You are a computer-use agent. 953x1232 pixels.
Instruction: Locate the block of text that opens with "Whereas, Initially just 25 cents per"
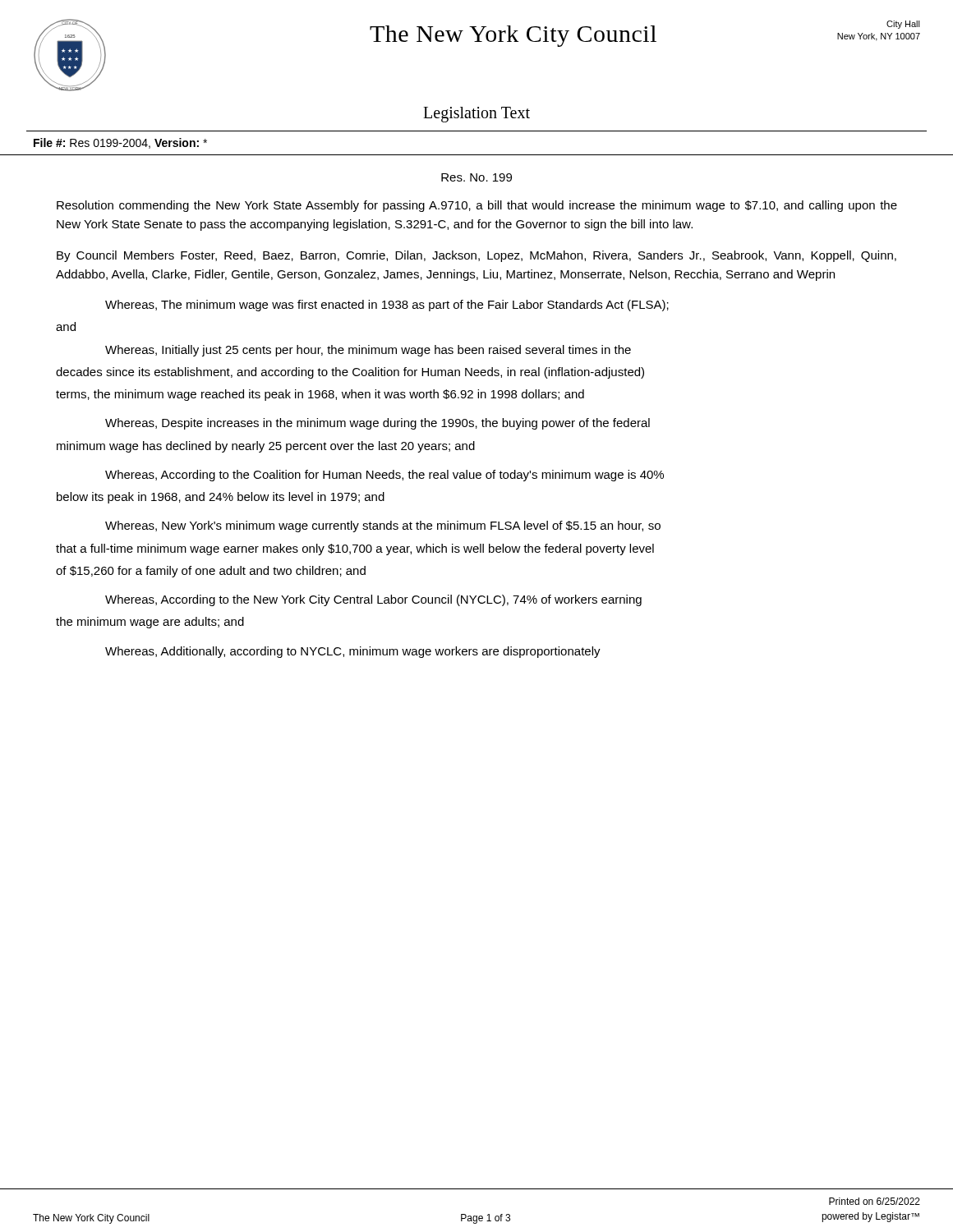pos(368,349)
